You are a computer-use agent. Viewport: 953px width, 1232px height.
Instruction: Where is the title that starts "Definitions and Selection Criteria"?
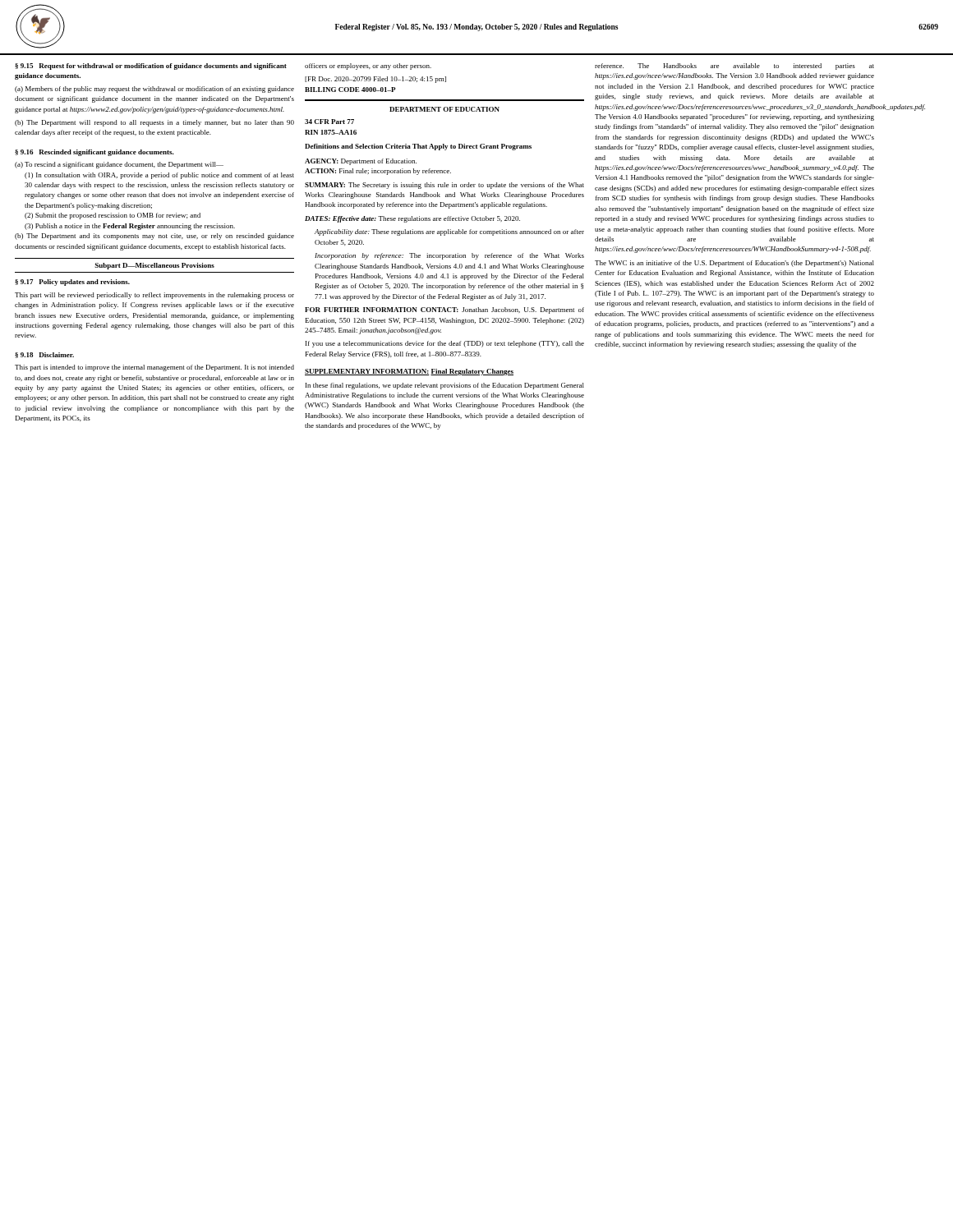(418, 147)
